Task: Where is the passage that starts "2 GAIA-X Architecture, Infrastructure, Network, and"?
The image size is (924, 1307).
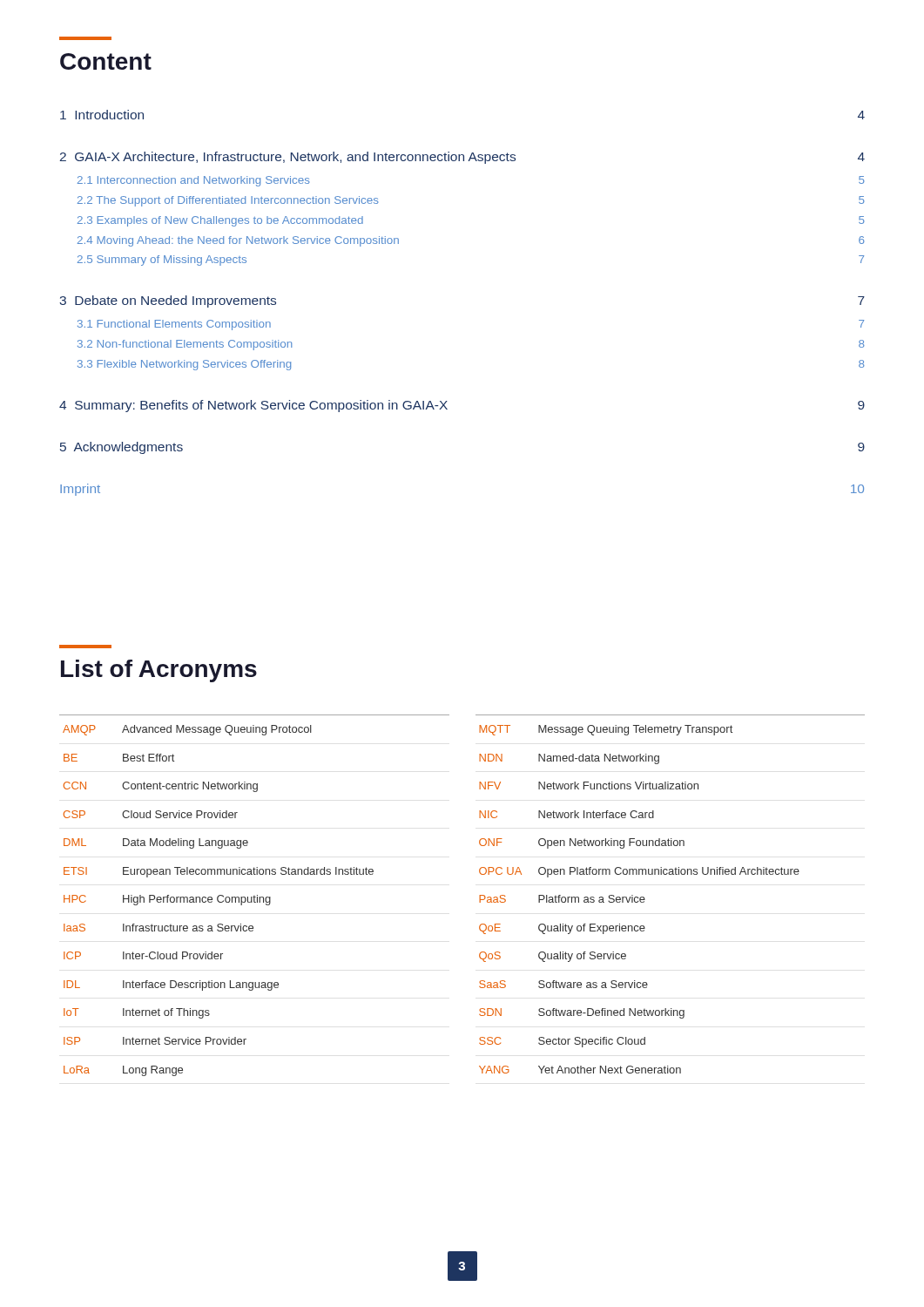Action: pyautogui.click(x=462, y=157)
